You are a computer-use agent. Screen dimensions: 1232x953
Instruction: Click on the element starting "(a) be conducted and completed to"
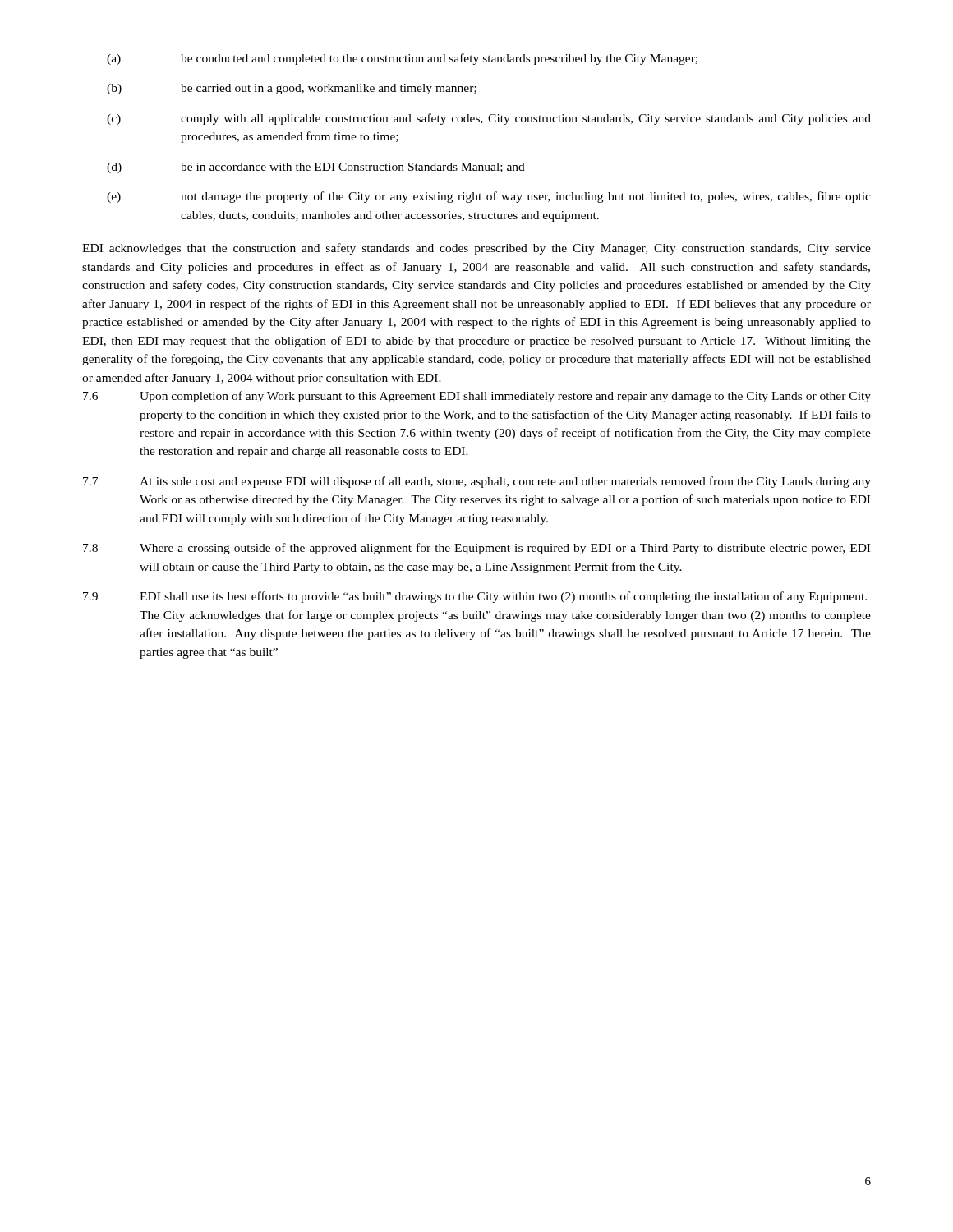pos(476,59)
